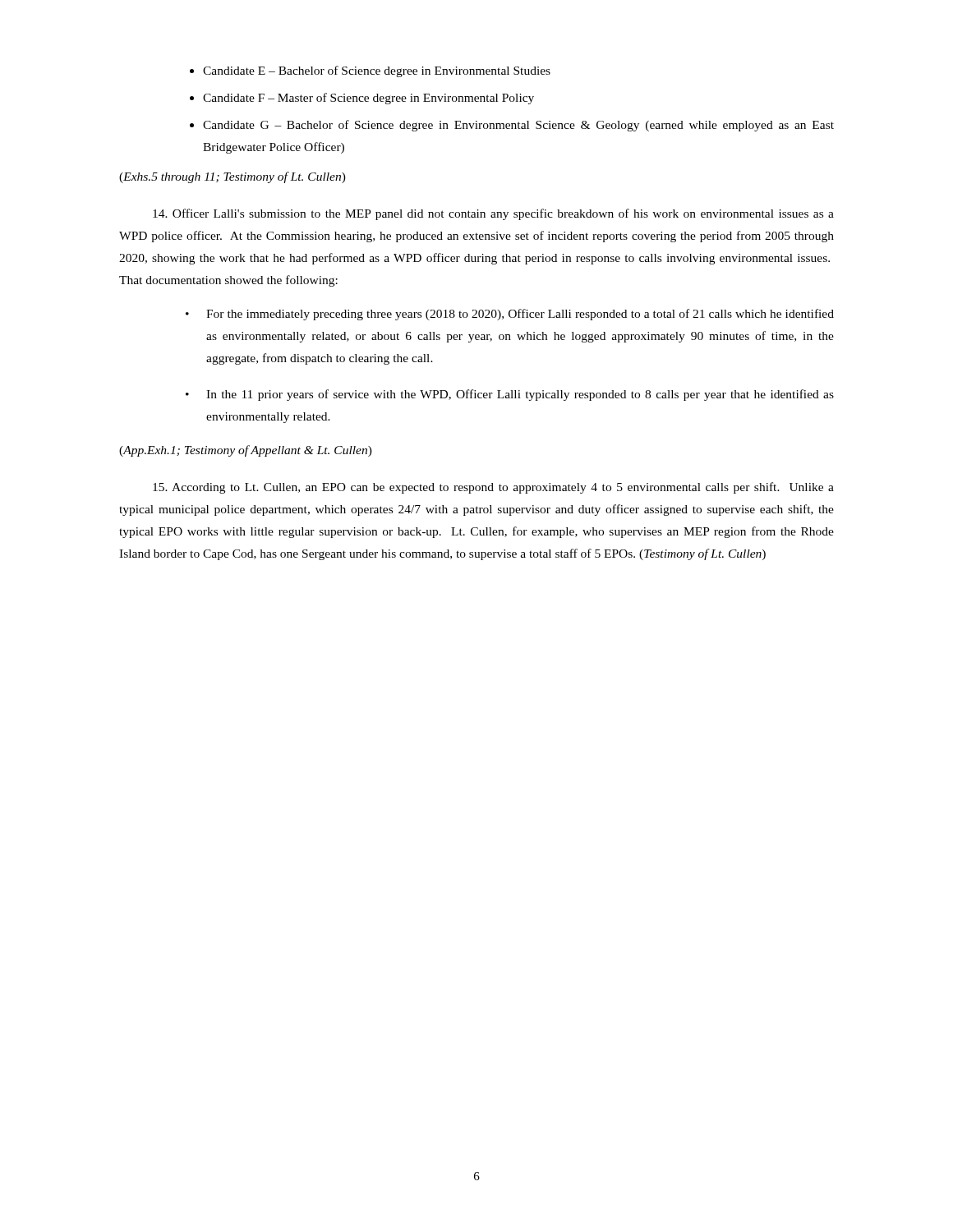Point to the block beginning "• For the immediately preceding three years (2018"
Screen dimensions: 1232x953
[x=509, y=336]
